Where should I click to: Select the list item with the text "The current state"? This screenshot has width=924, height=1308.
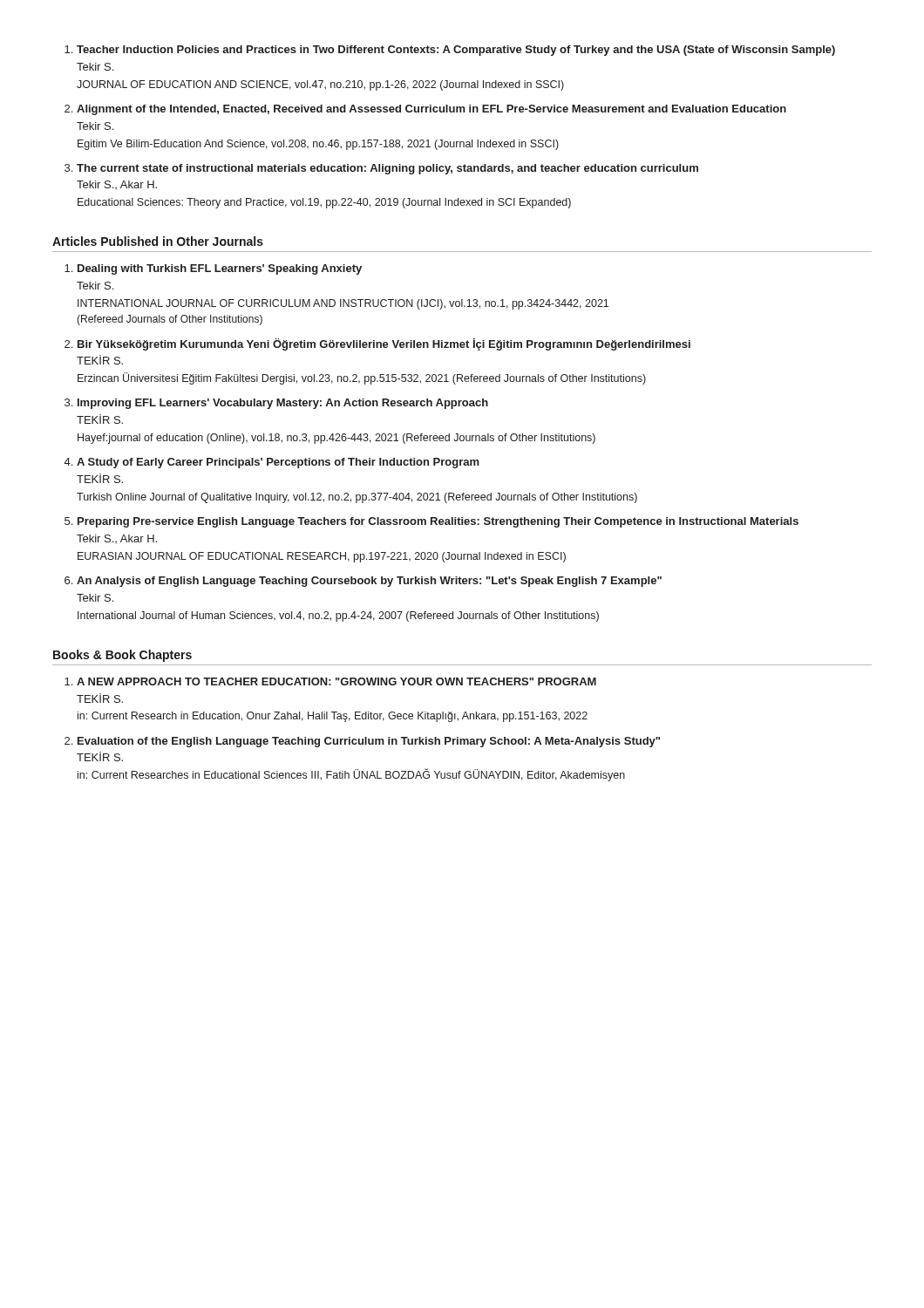387,169
